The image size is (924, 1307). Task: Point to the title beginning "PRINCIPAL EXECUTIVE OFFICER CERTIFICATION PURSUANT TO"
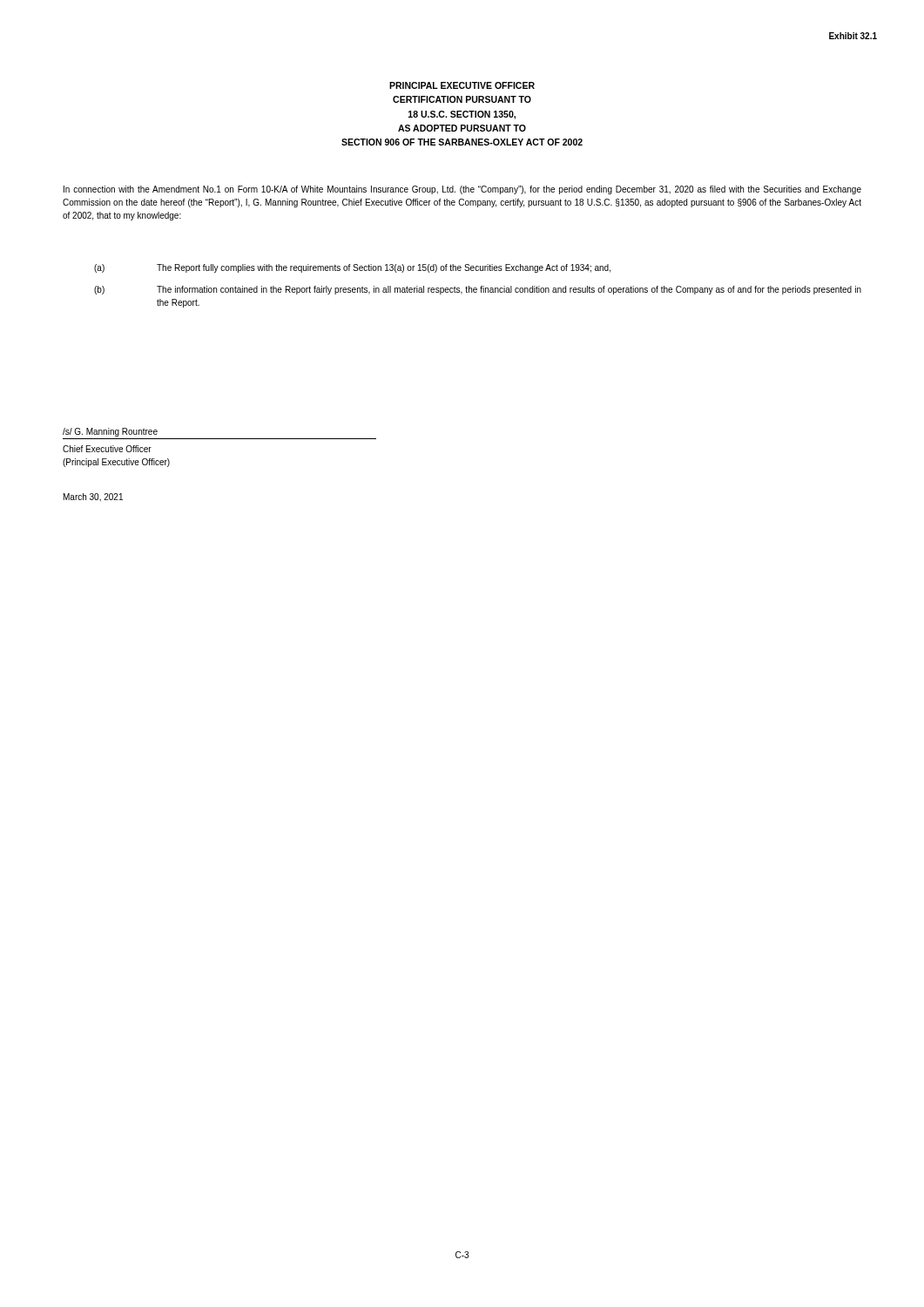(x=462, y=114)
